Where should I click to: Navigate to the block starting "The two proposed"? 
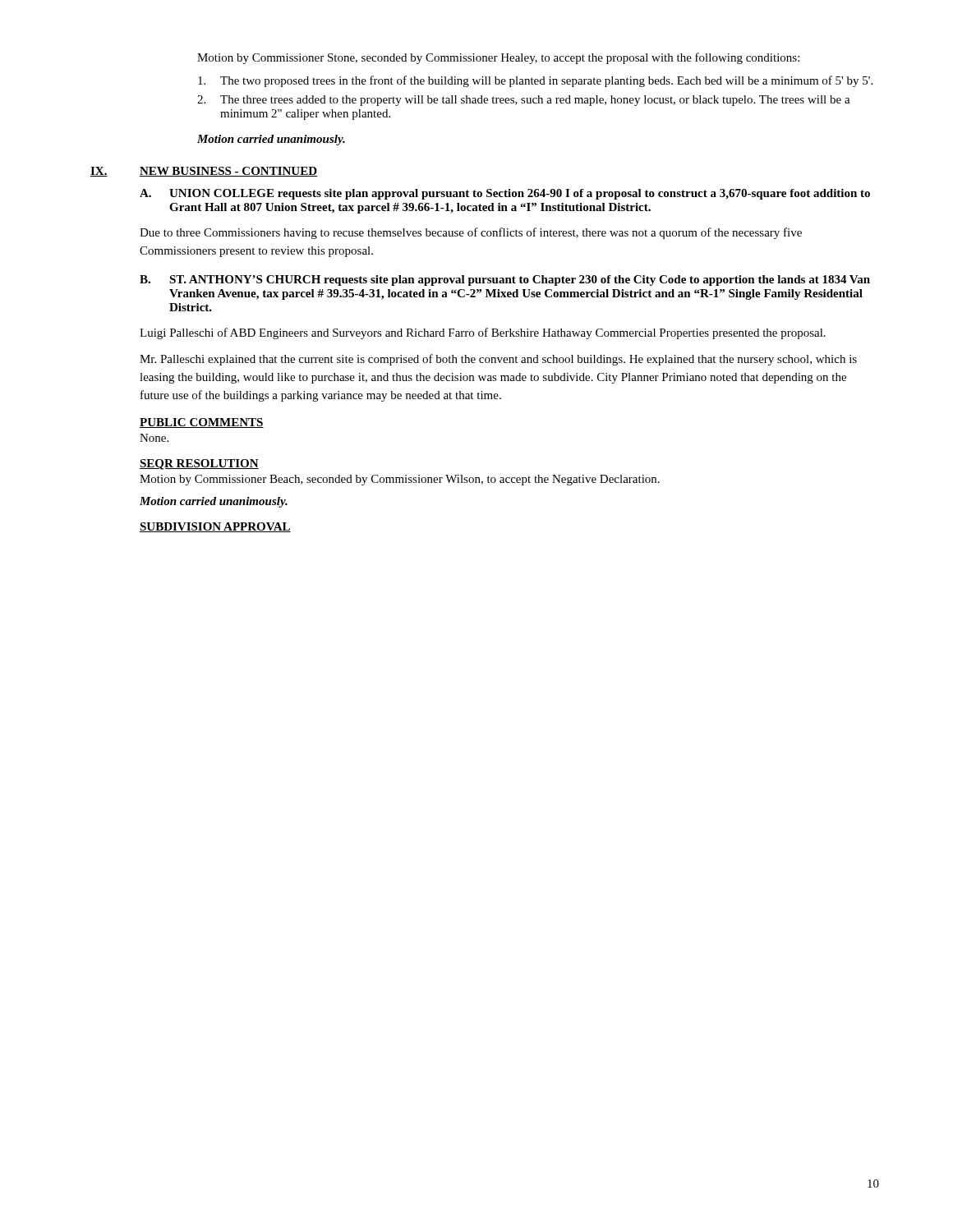tap(538, 81)
